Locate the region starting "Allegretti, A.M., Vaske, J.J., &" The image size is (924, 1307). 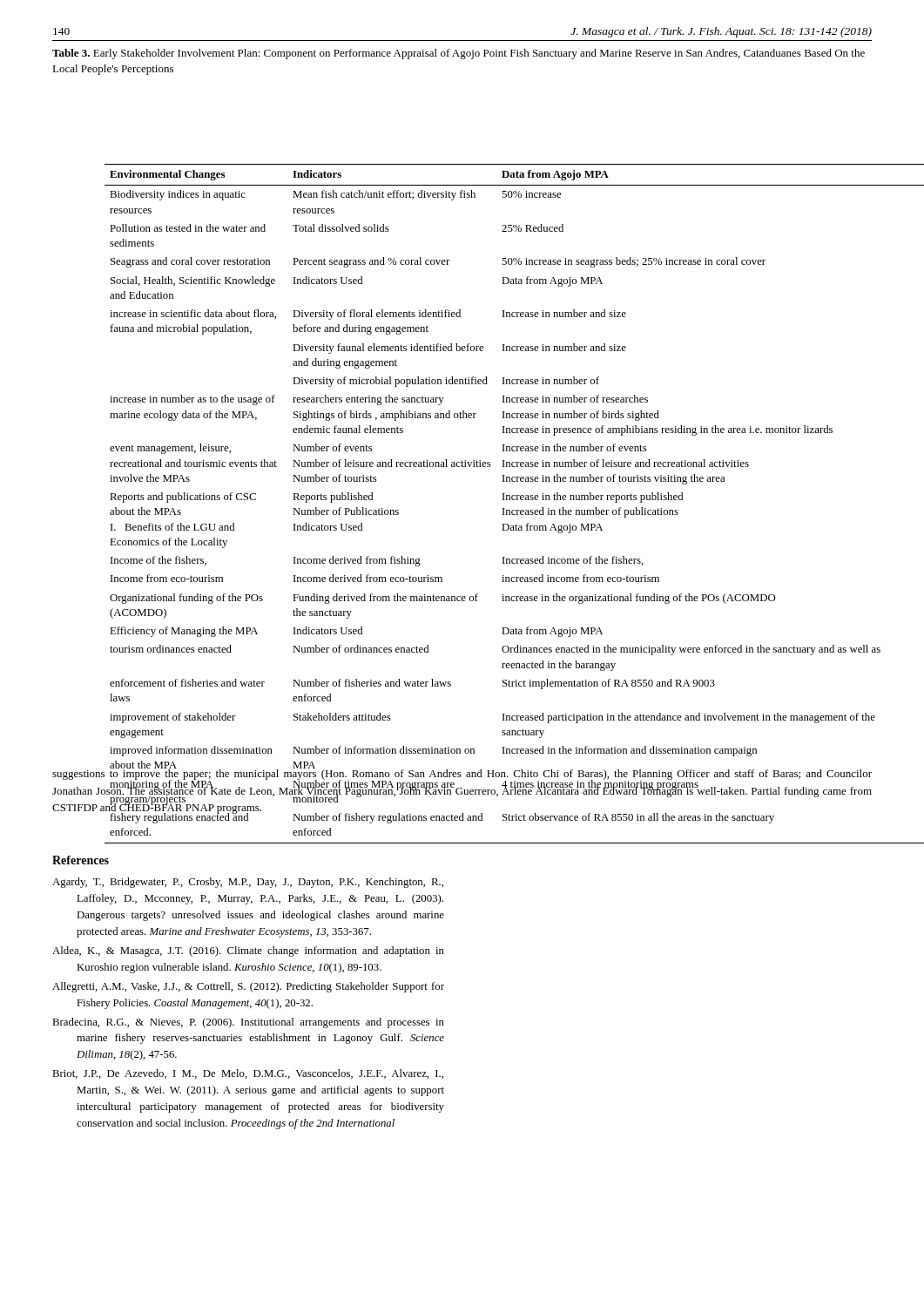tap(248, 994)
